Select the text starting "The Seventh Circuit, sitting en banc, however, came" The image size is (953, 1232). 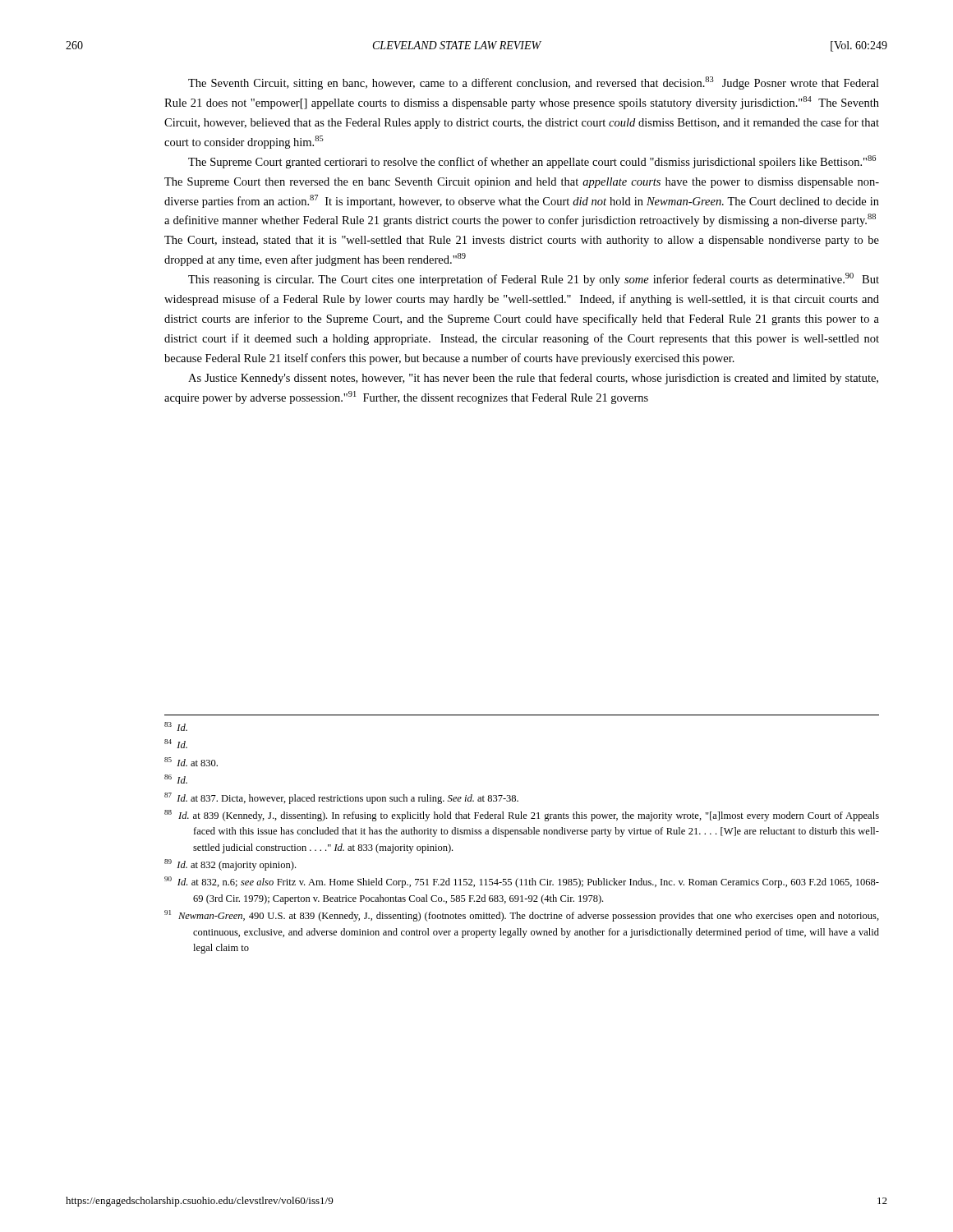click(522, 113)
